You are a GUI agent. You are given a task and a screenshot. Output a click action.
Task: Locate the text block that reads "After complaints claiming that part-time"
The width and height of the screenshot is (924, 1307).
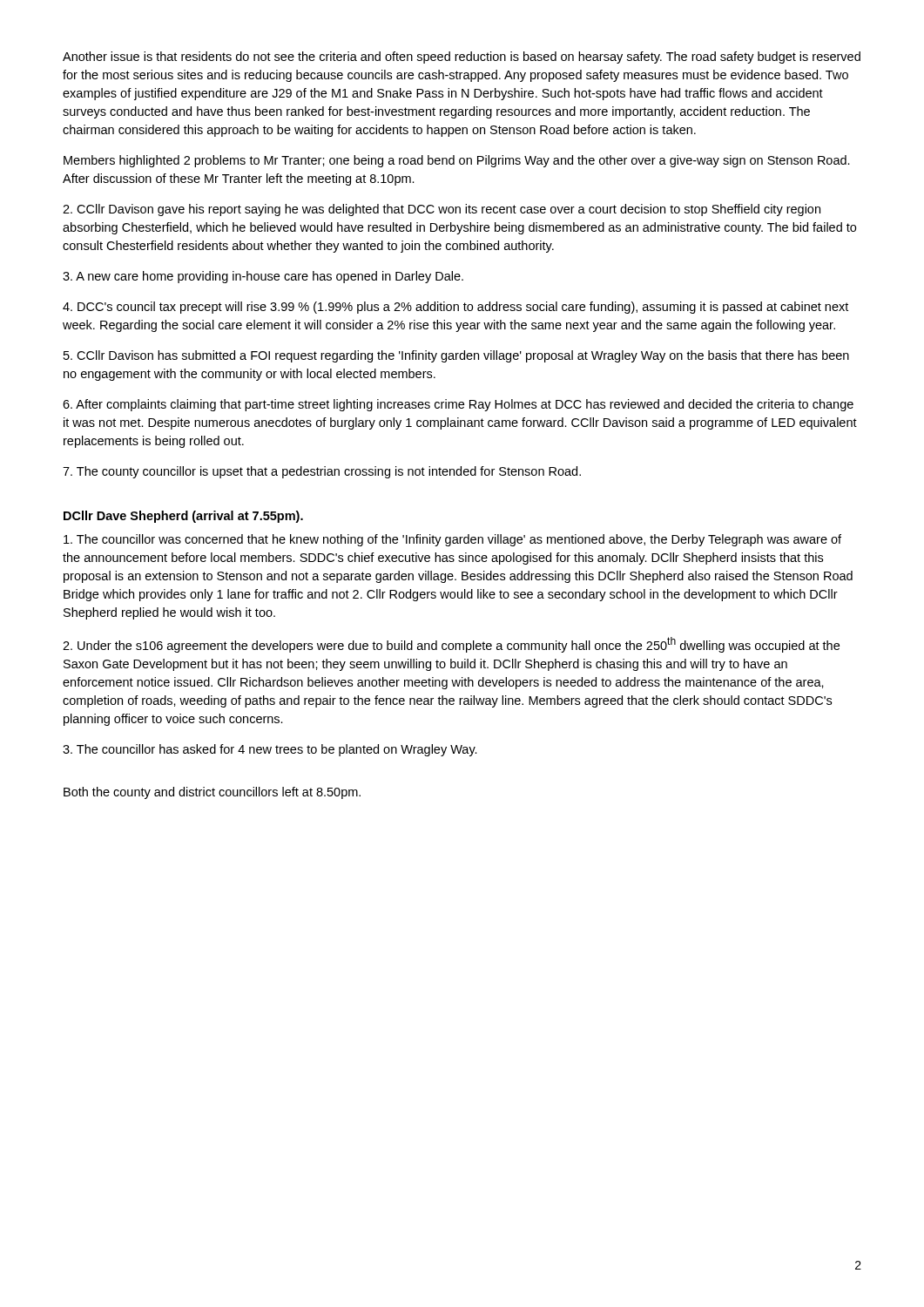[x=460, y=423]
